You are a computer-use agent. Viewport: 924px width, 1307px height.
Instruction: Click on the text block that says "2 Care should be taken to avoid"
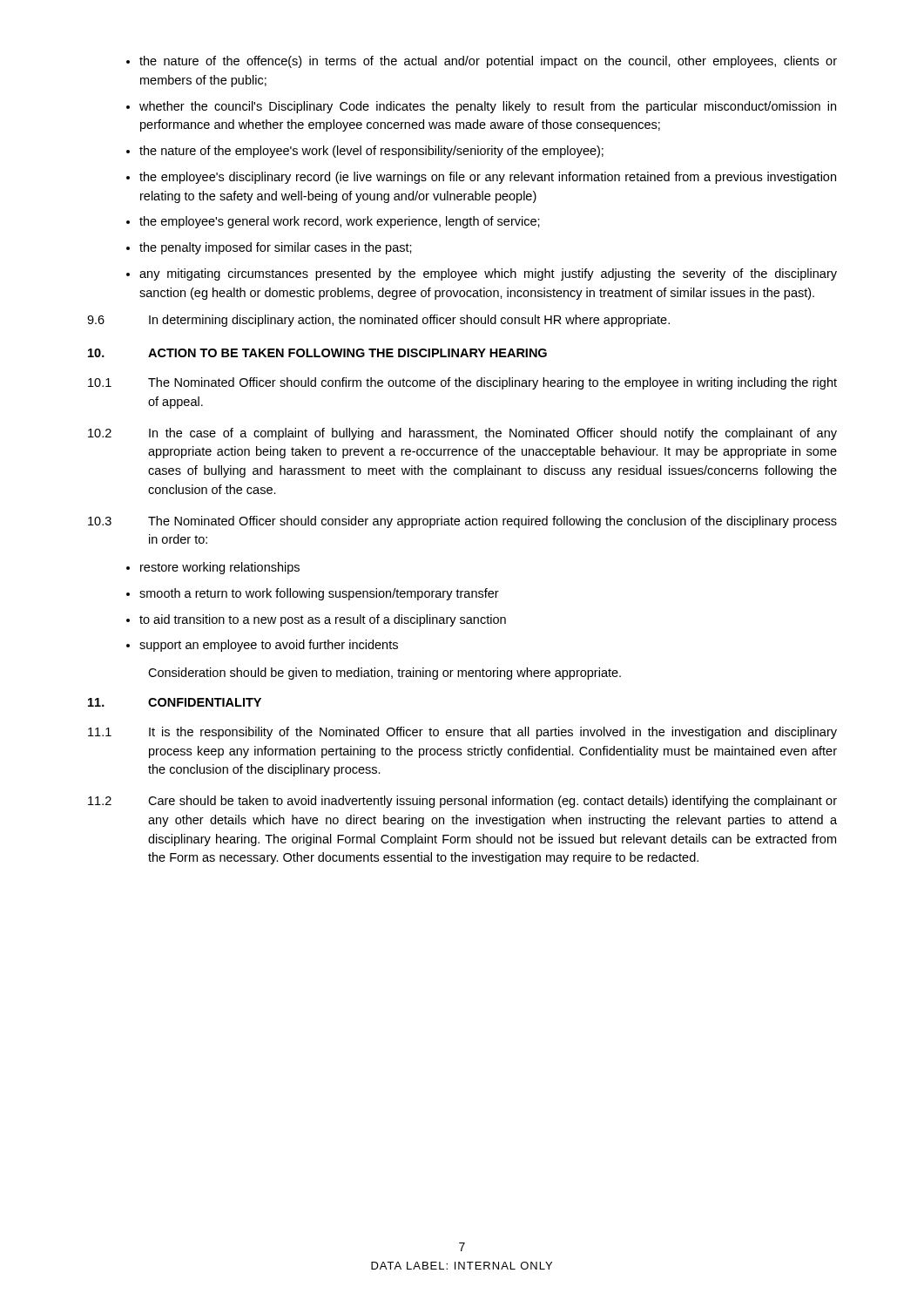462,830
